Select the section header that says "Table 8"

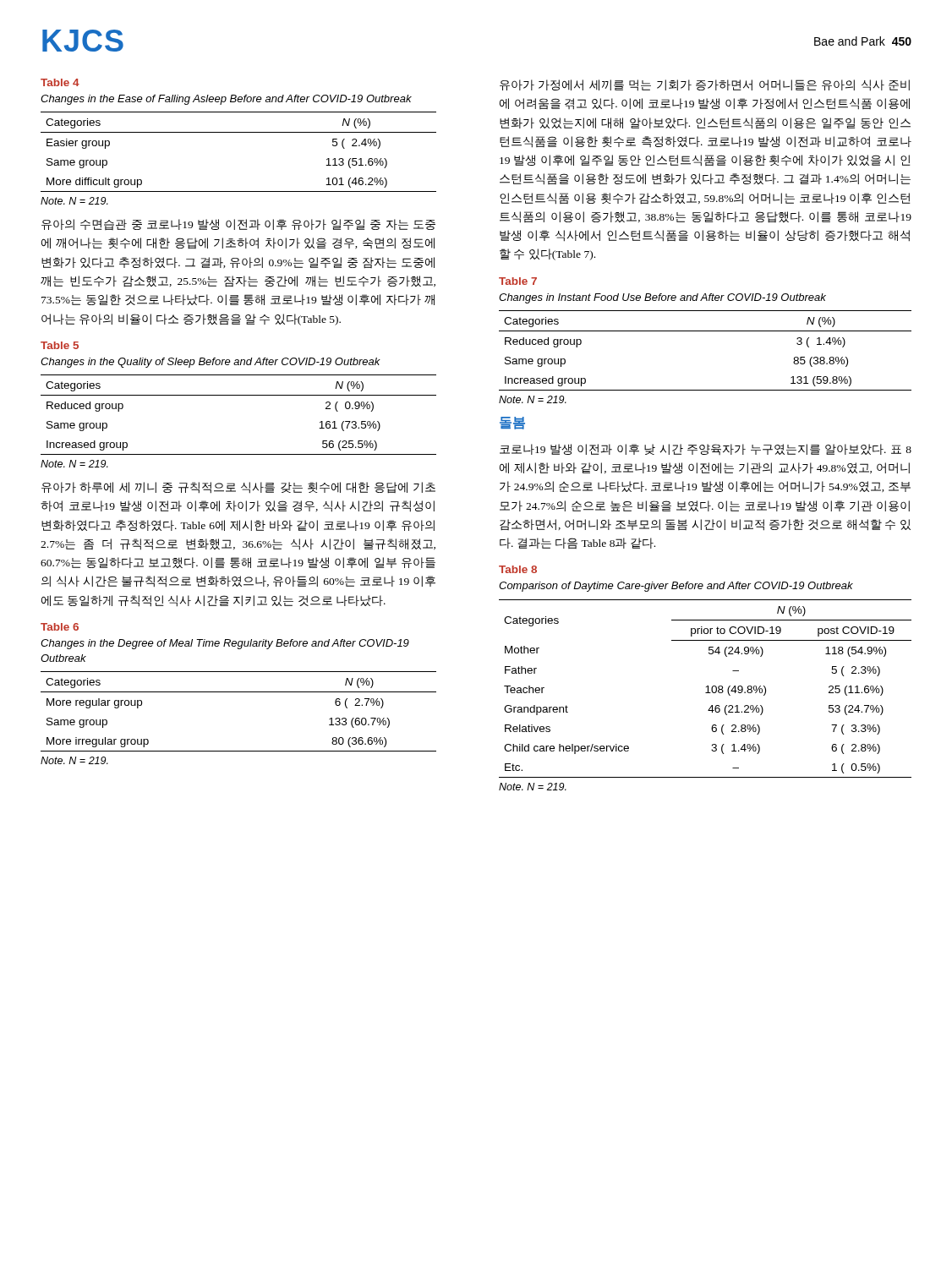[x=518, y=570]
